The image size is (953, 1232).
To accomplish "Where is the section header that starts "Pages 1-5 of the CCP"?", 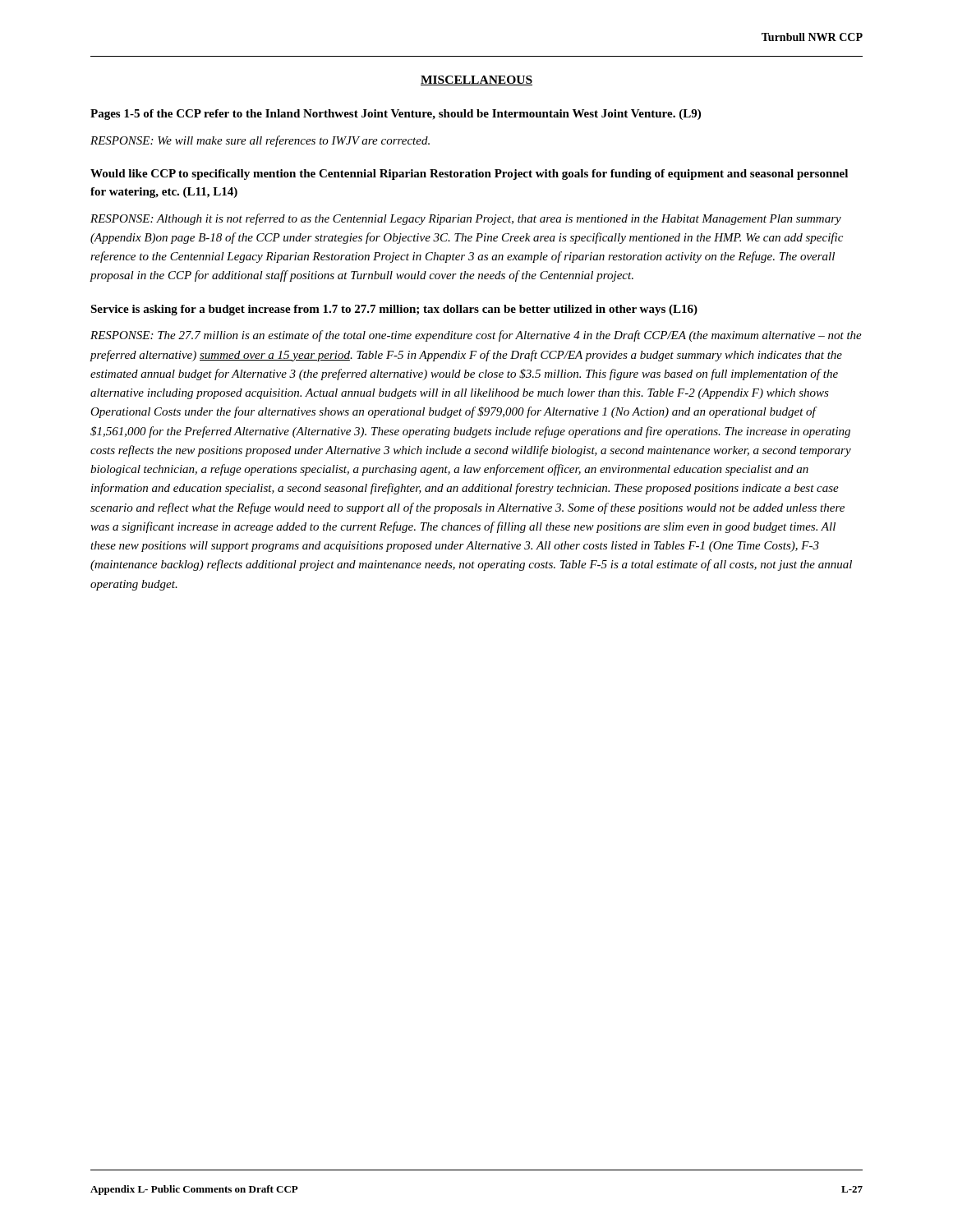I will click(x=396, y=113).
